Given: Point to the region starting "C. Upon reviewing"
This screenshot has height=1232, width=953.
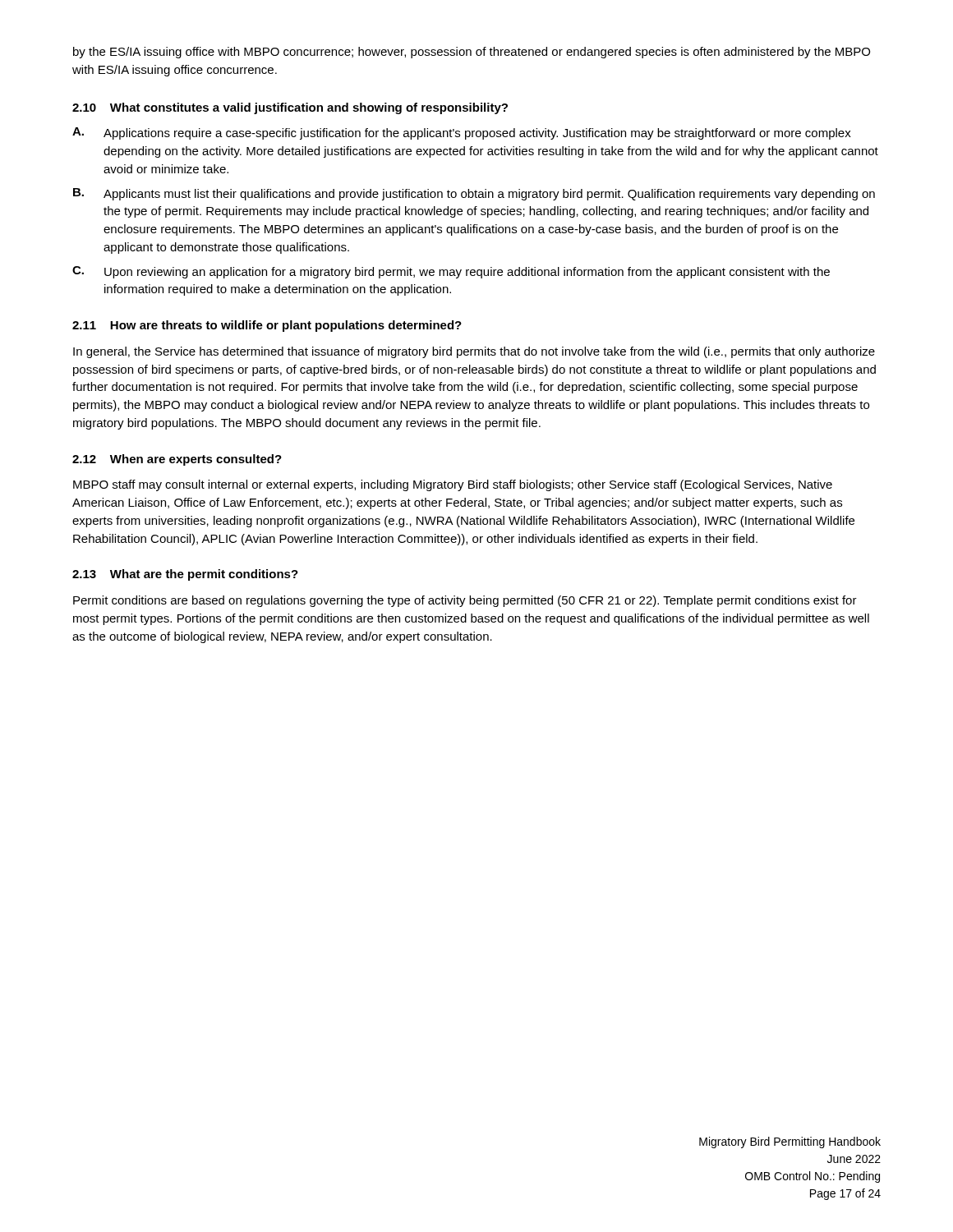Looking at the screenshot, I should (476, 280).
